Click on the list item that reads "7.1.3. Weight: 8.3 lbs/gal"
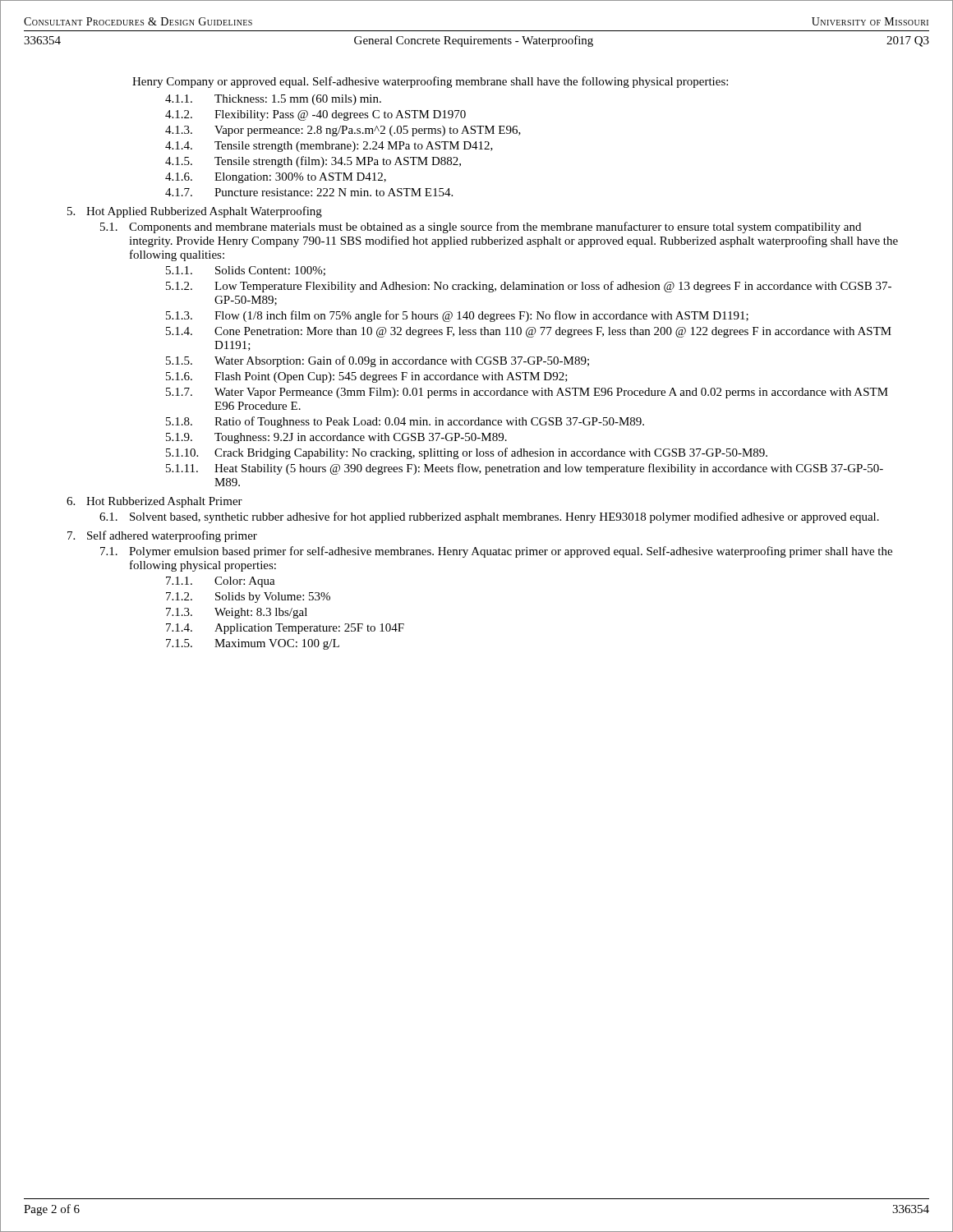The width and height of the screenshot is (953, 1232). [237, 613]
